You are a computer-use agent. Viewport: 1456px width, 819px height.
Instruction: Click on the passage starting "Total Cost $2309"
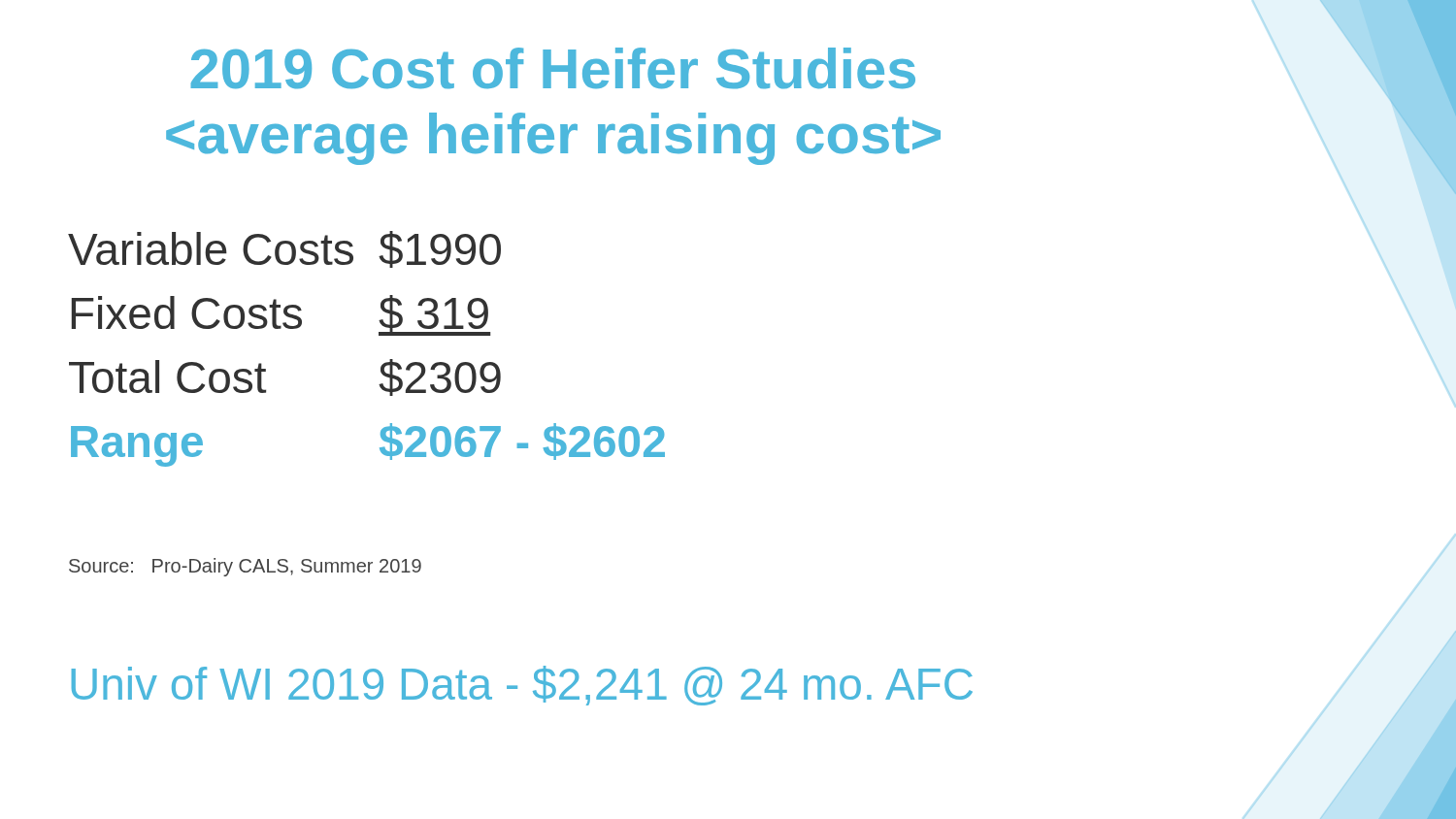[x=285, y=377]
